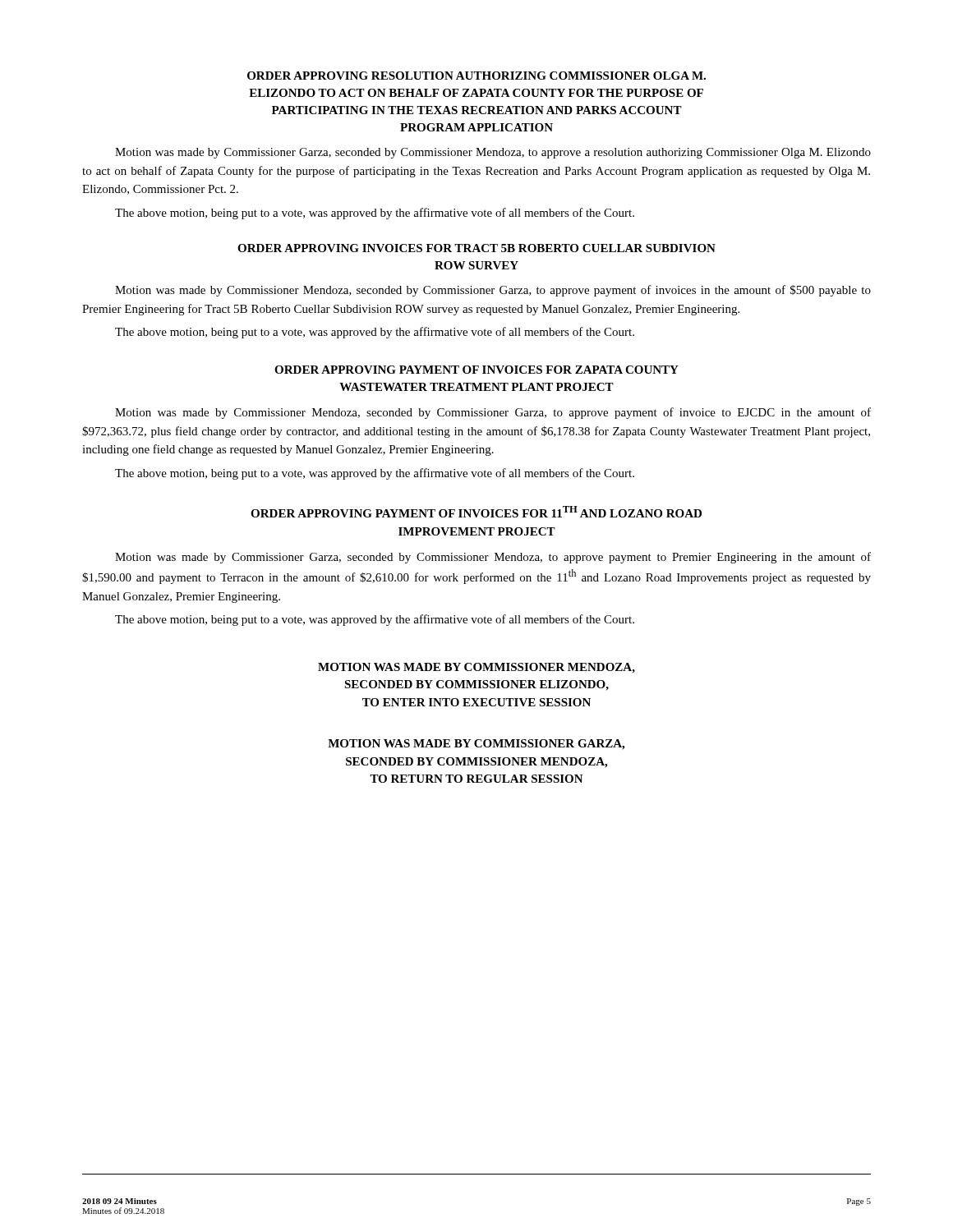Where is the section header that starts "ORDER APPROVING INVOICES FOR TRACT 5B"?
The image size is (953, 1232).
[x=476, y=257]
